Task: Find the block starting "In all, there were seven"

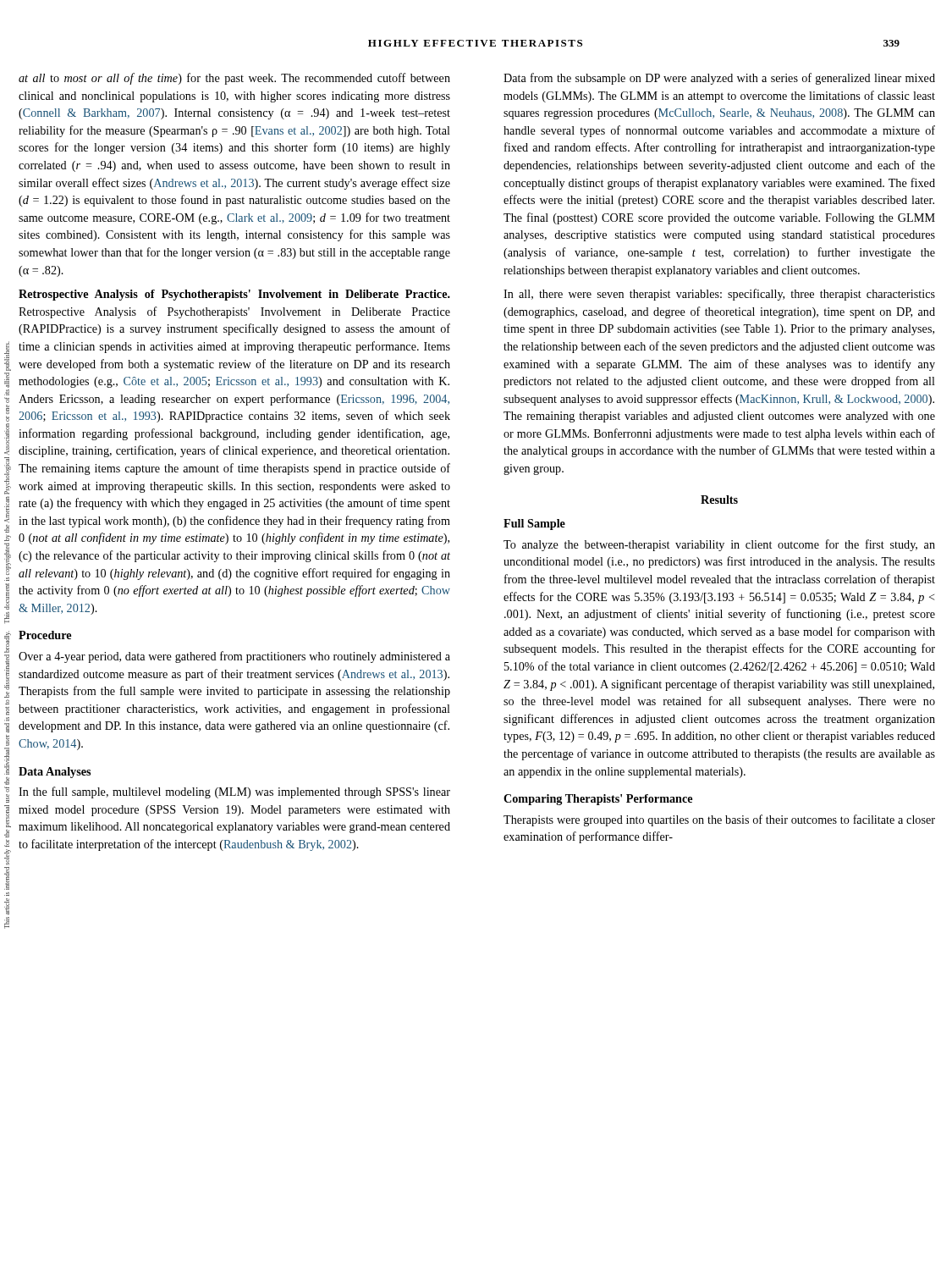Action: [x=719, y=381]
